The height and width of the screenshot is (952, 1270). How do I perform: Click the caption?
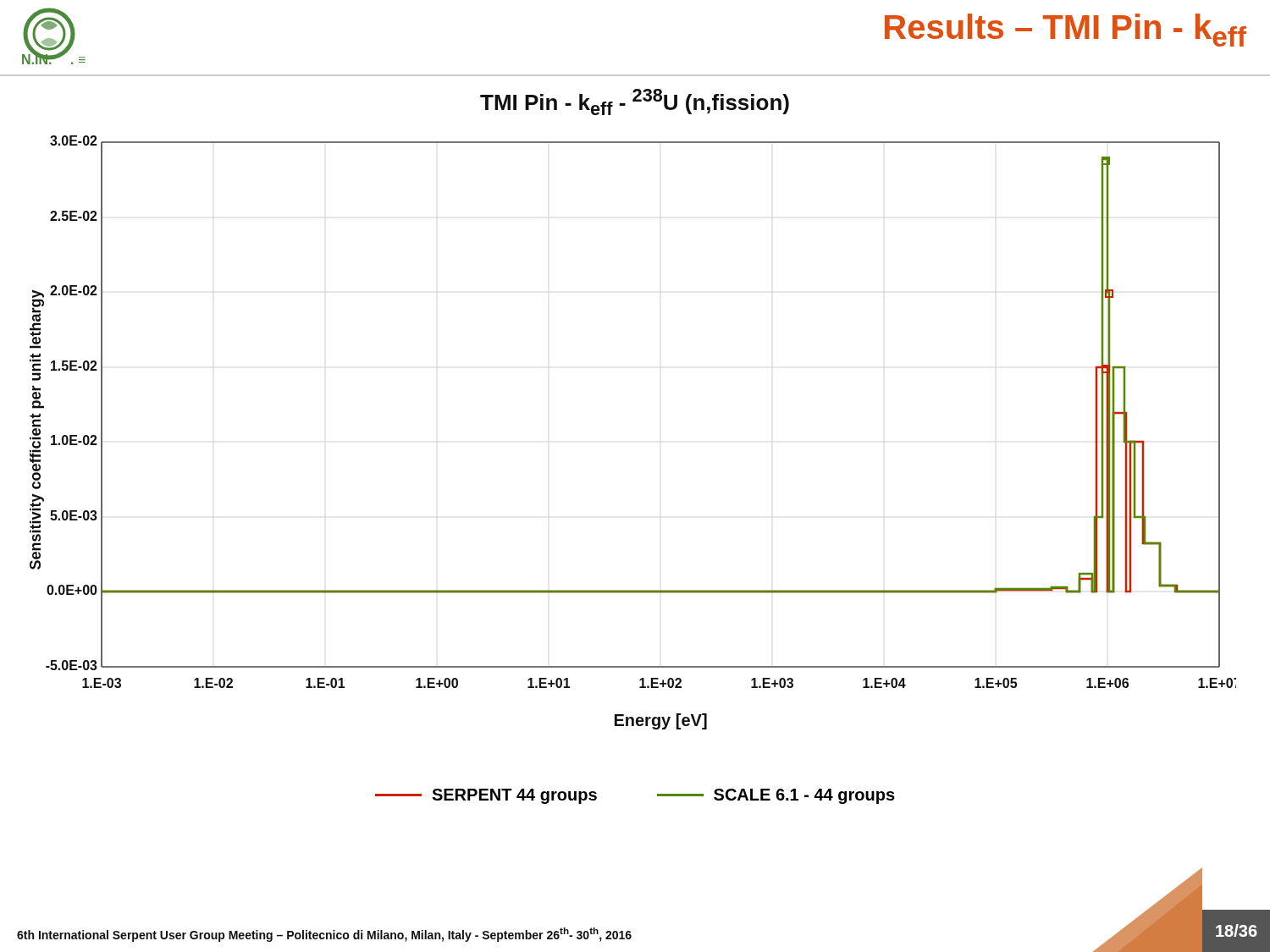point(635,795)
